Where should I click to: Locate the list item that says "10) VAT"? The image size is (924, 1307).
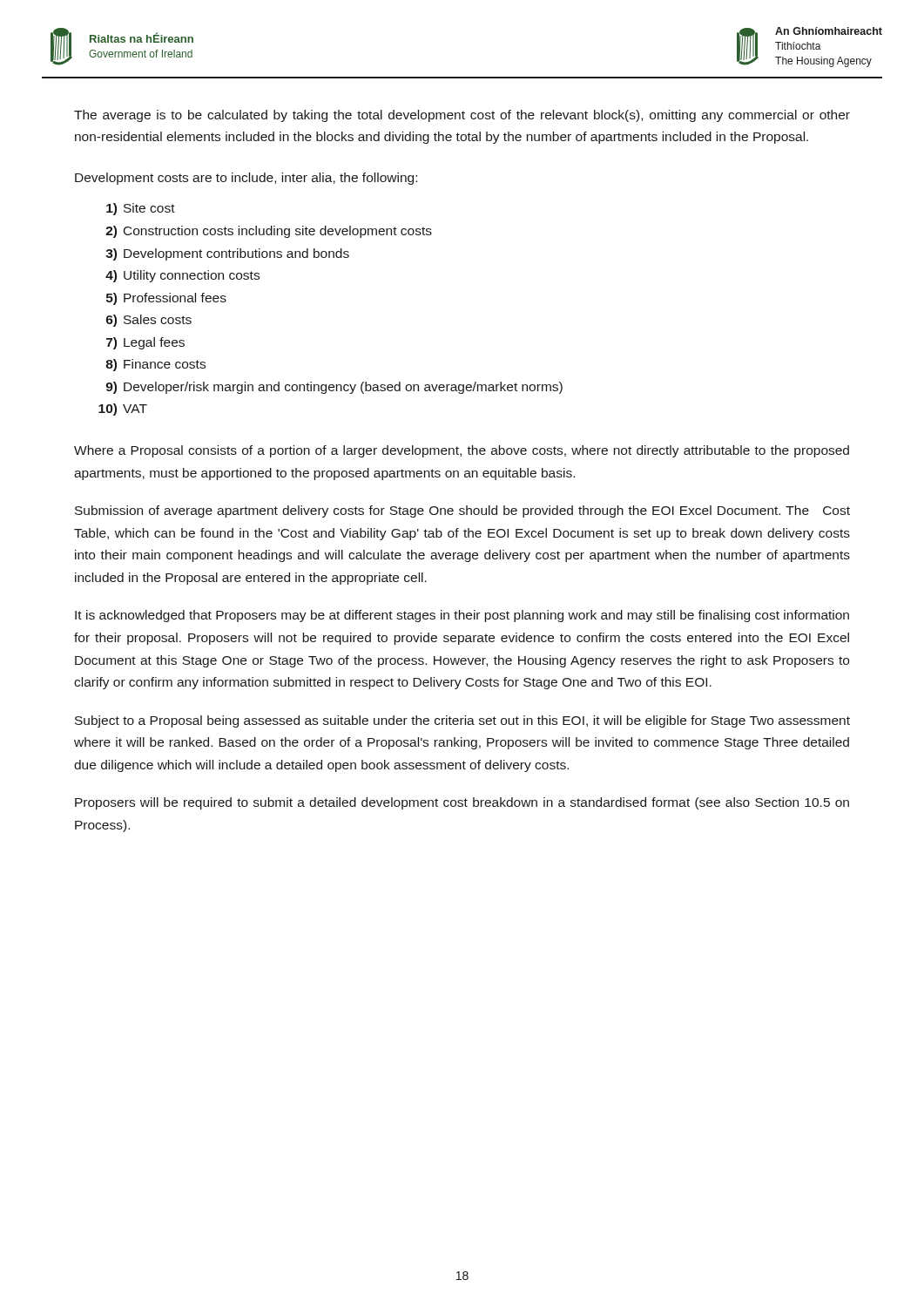pyautogui.click(x=118, y=409)
